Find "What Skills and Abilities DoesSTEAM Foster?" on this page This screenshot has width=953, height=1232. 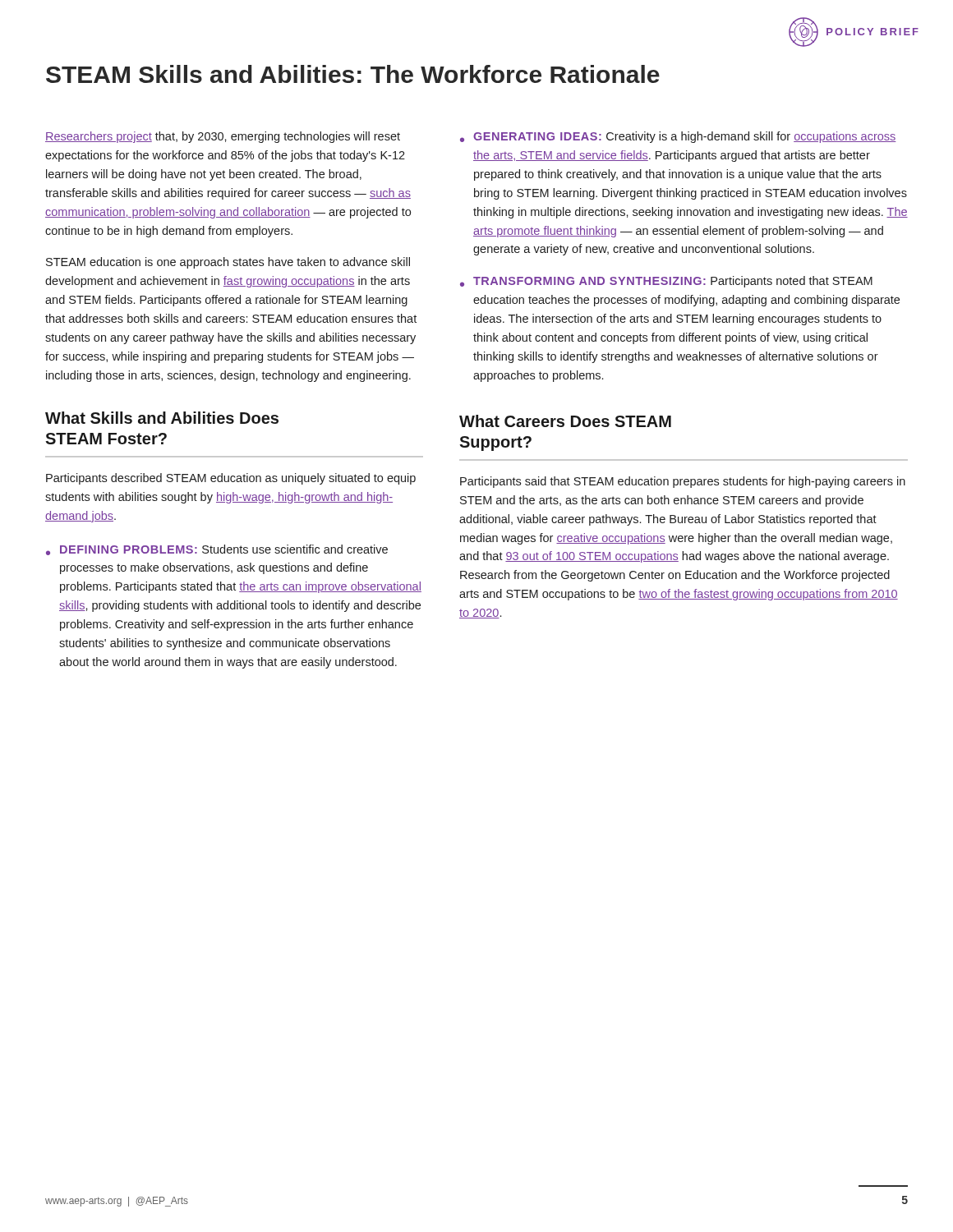tap(234, 433)
